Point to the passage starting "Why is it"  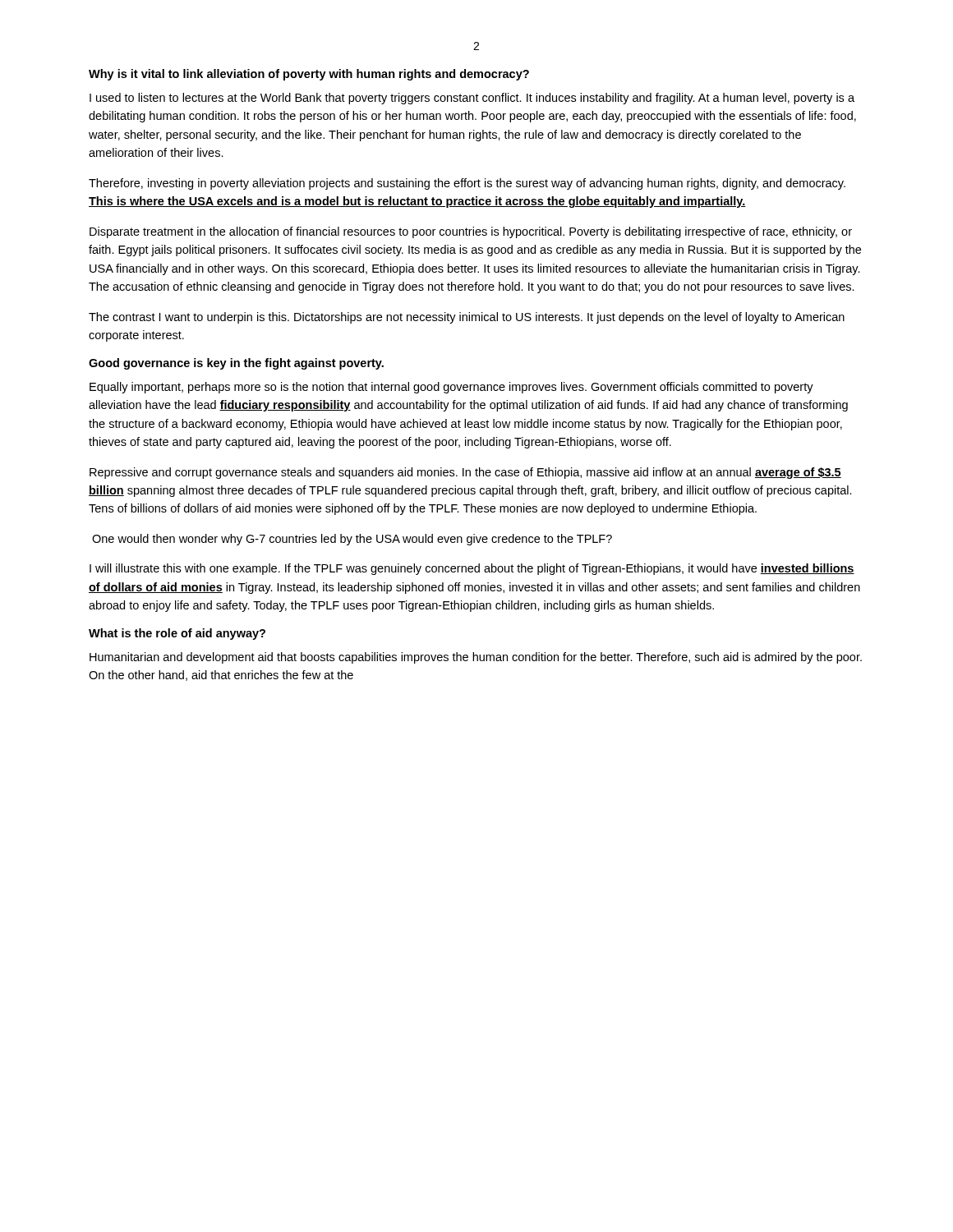click(x=309, y=74)
